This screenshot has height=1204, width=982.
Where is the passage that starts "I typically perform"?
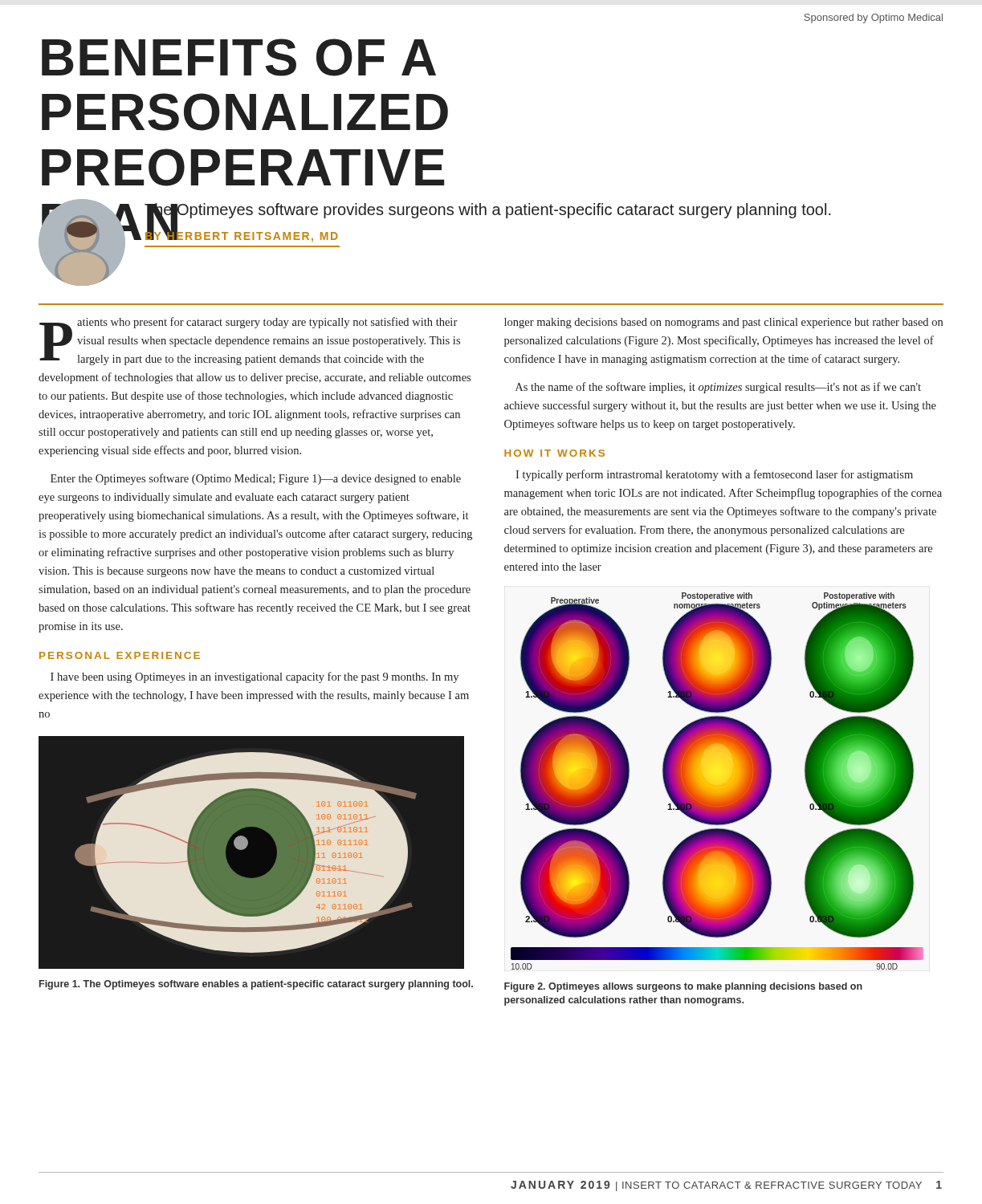pos(723,521)
